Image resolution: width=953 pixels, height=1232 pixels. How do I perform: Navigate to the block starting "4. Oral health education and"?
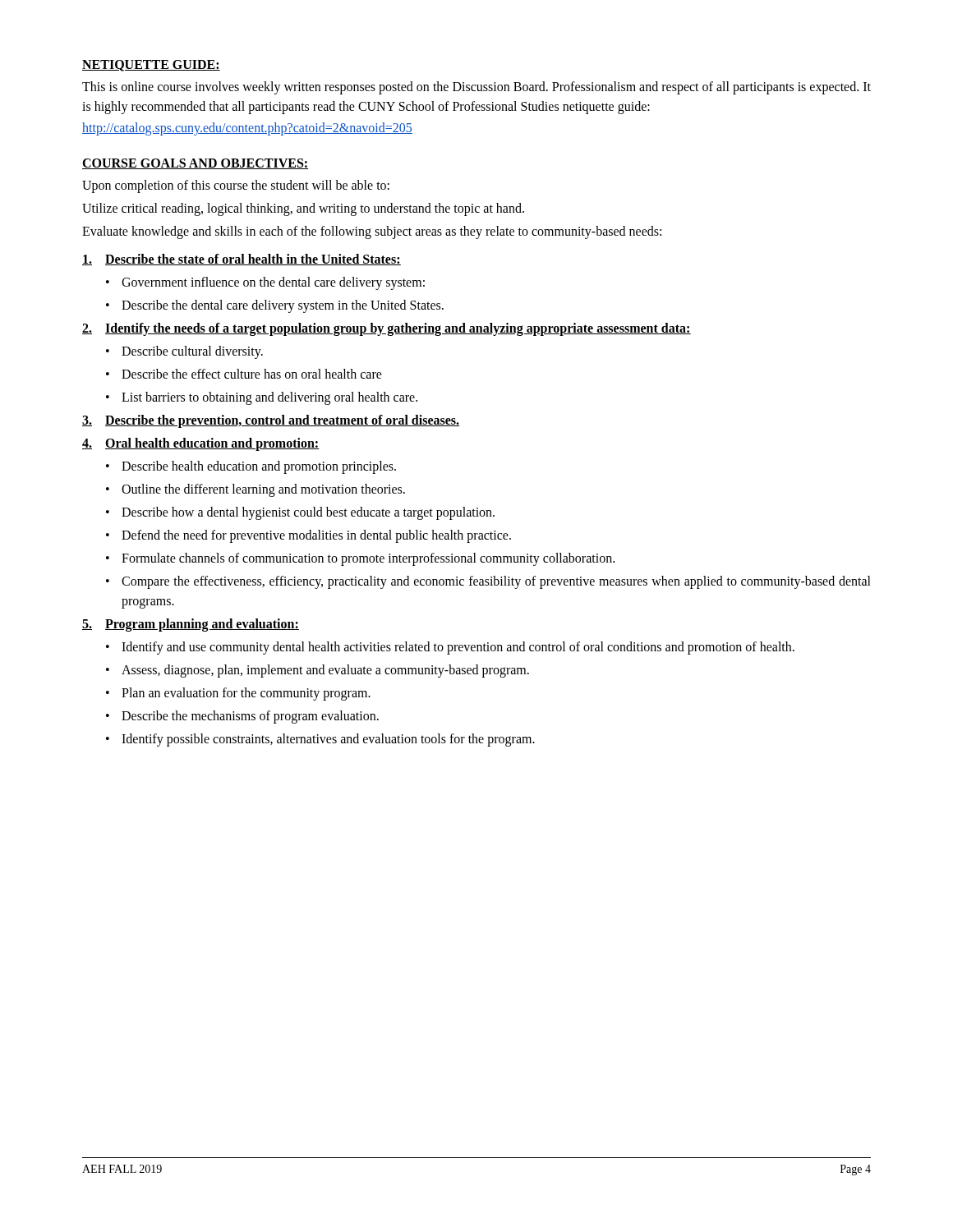(x=201, y=444)
